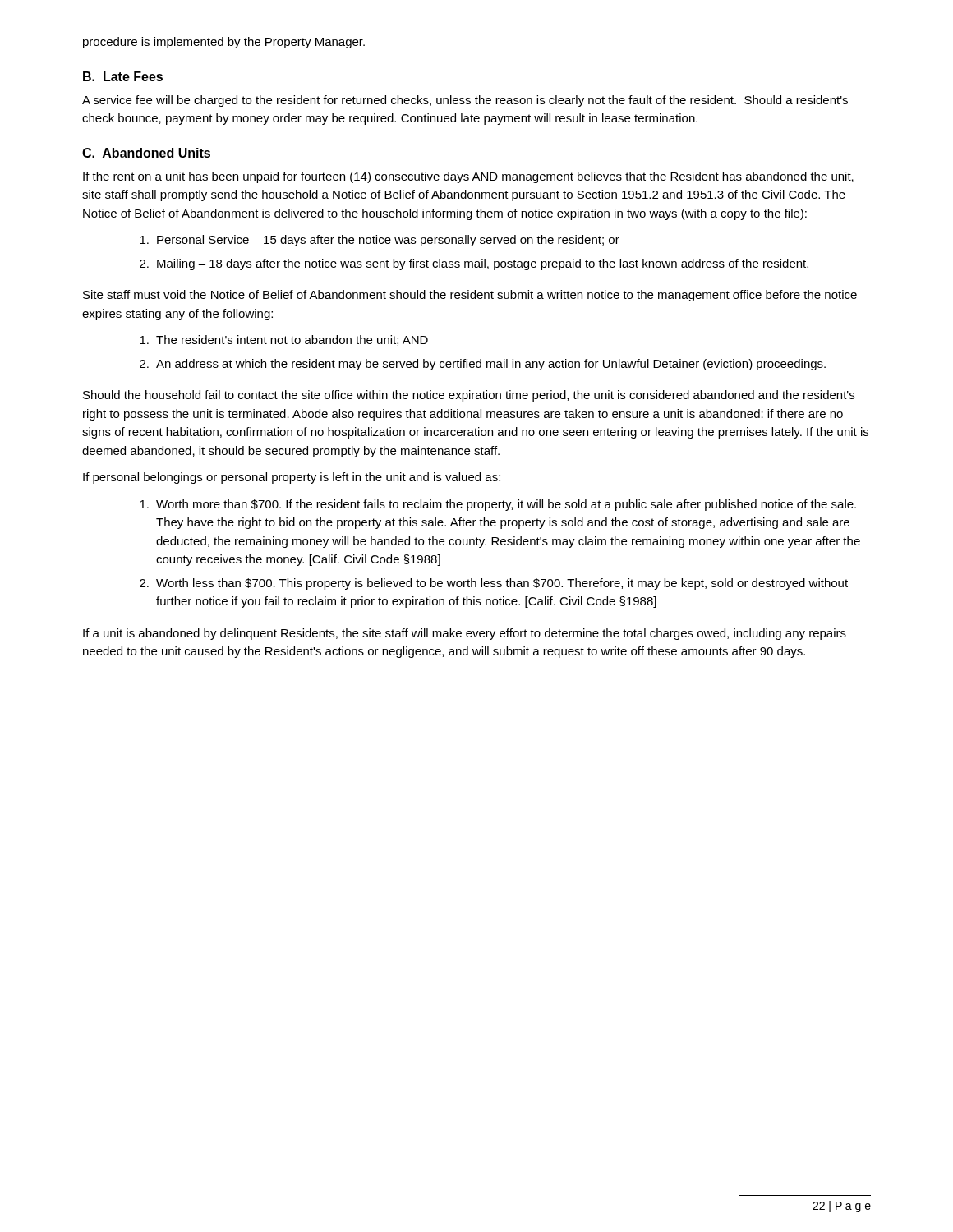Find the list item with the text "Personal Service – 15 days after the"
The height and width of the screenshot is (1232, 953).
501,240
